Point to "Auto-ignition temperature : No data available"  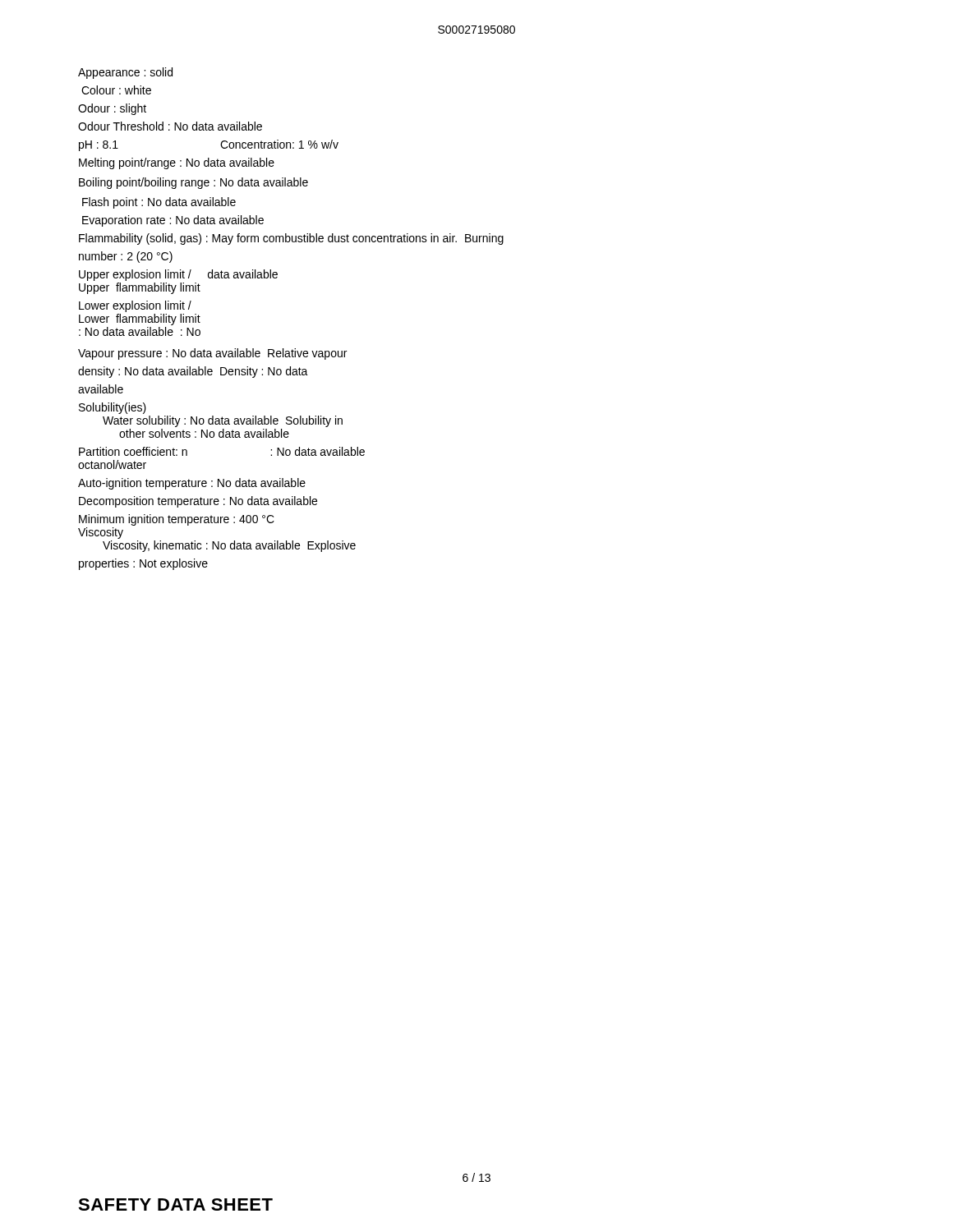pos(192,483)
